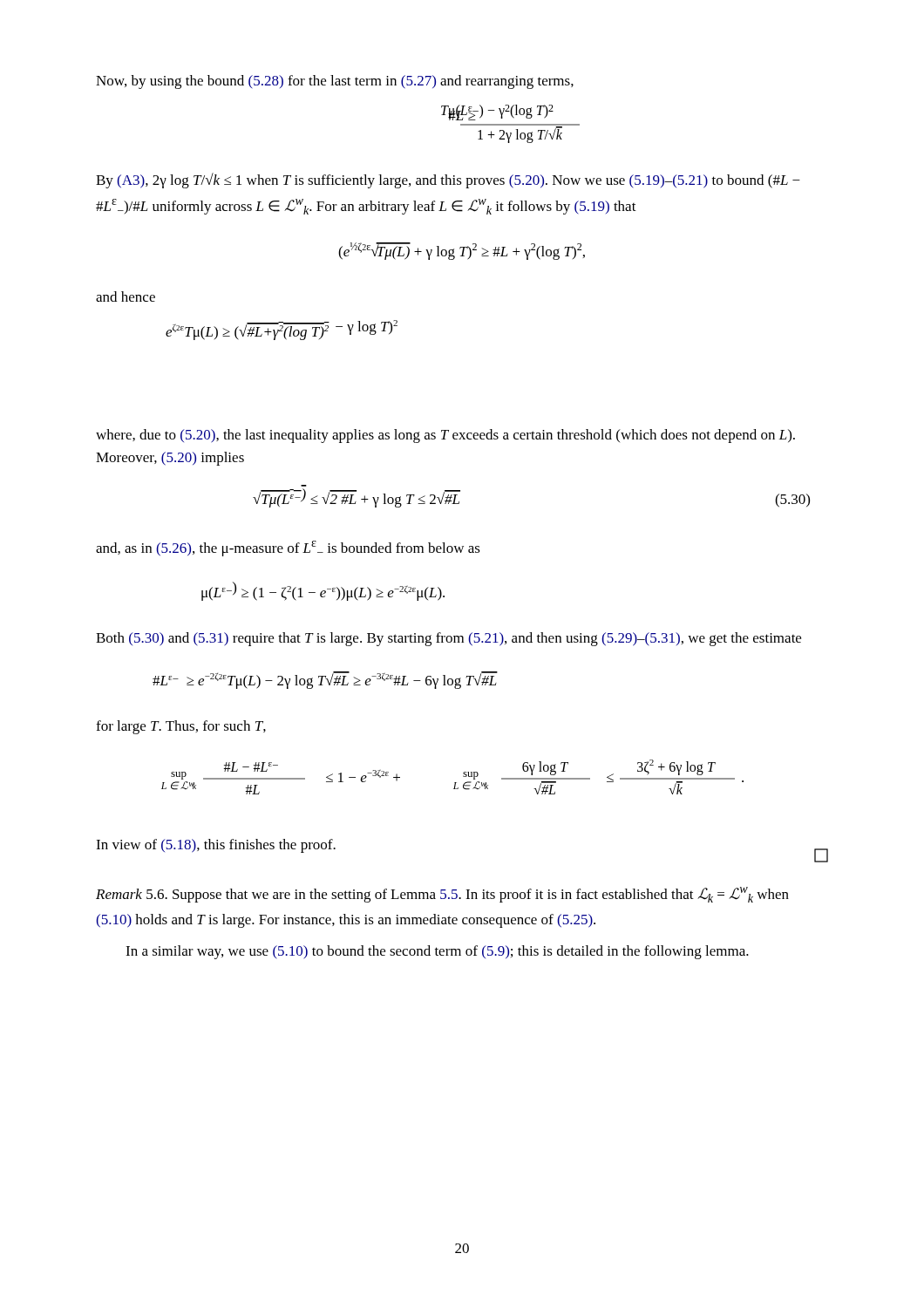The height and width of the screenshot is (1308, 924).
Task: Click the passage that begins "Remark 5.6. Suppose that we"
Action: (x=462, y=906)
